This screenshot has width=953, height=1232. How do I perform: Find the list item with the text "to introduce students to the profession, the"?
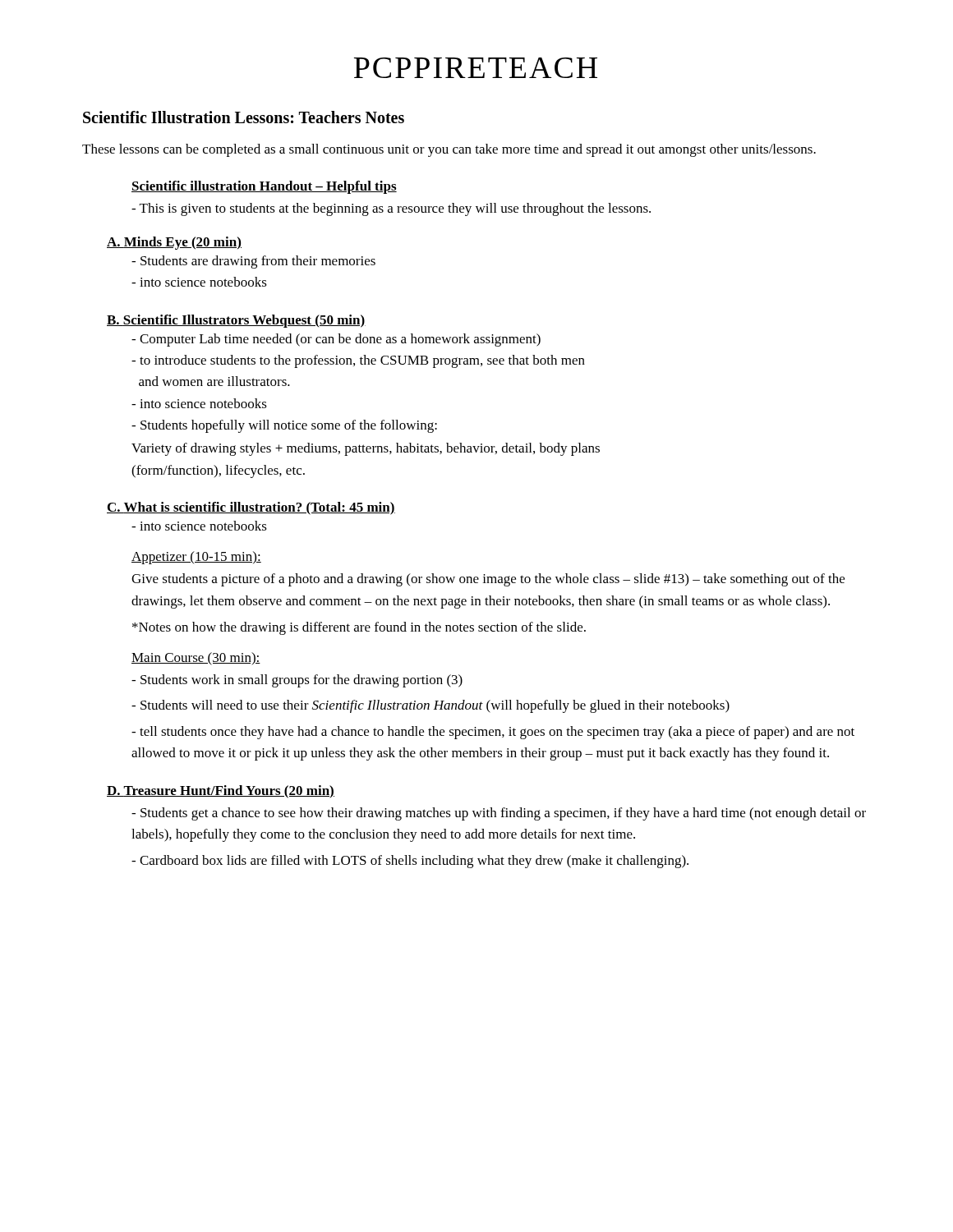tap(358, 371)
